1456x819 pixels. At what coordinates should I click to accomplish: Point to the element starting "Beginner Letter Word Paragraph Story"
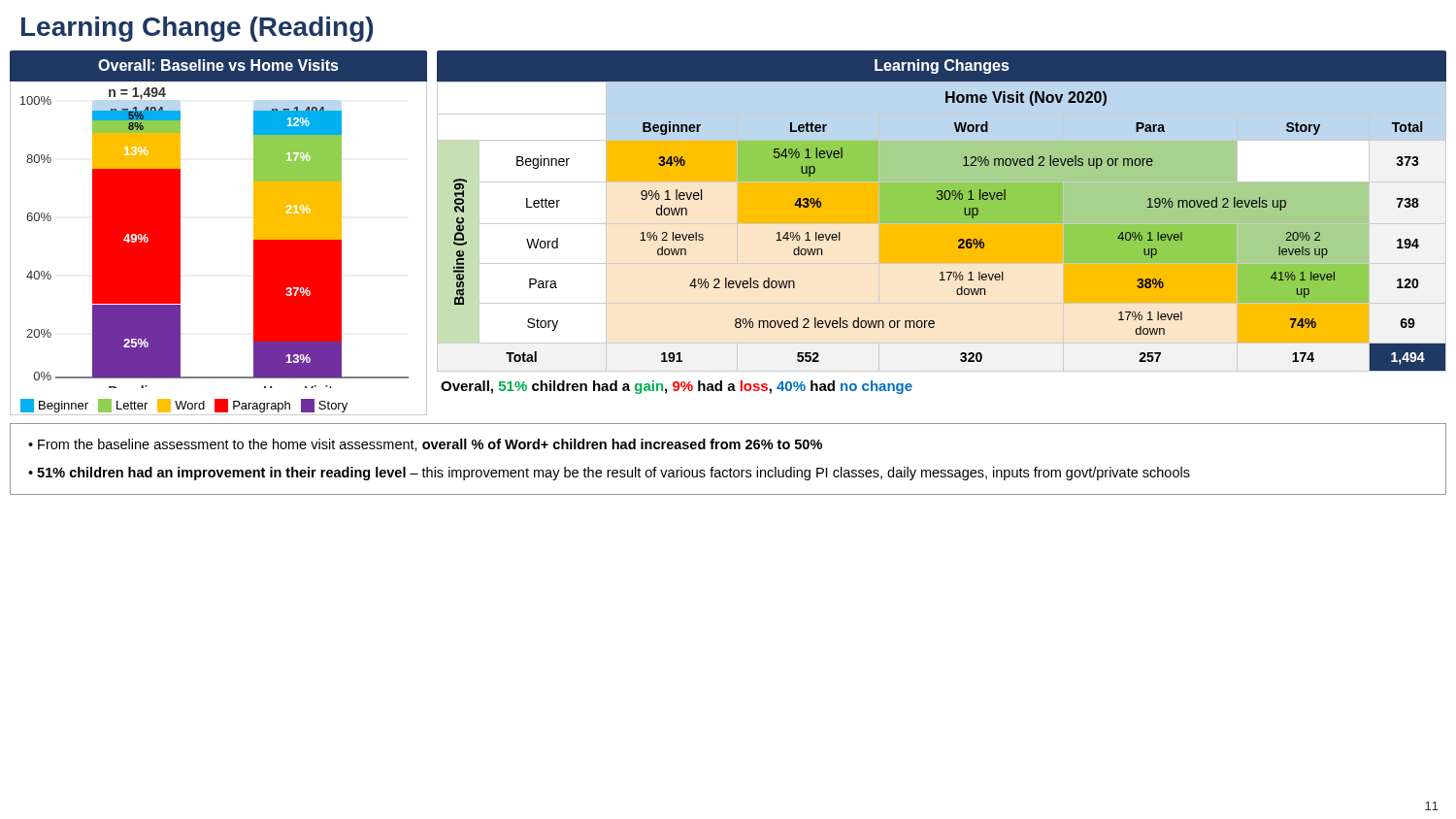(x=184, y=405)
